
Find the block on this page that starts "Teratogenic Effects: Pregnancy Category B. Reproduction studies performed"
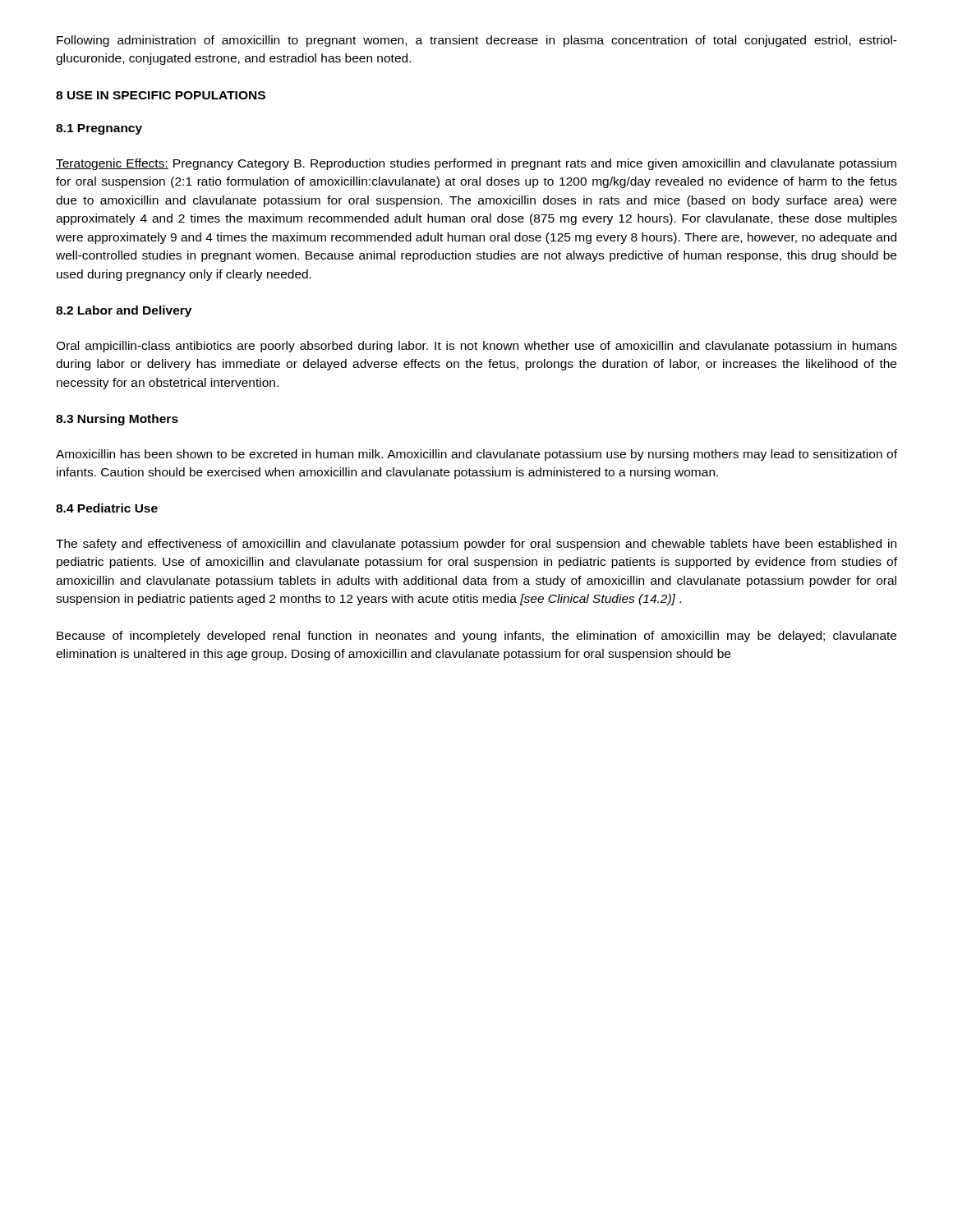(x=476, y=218)
